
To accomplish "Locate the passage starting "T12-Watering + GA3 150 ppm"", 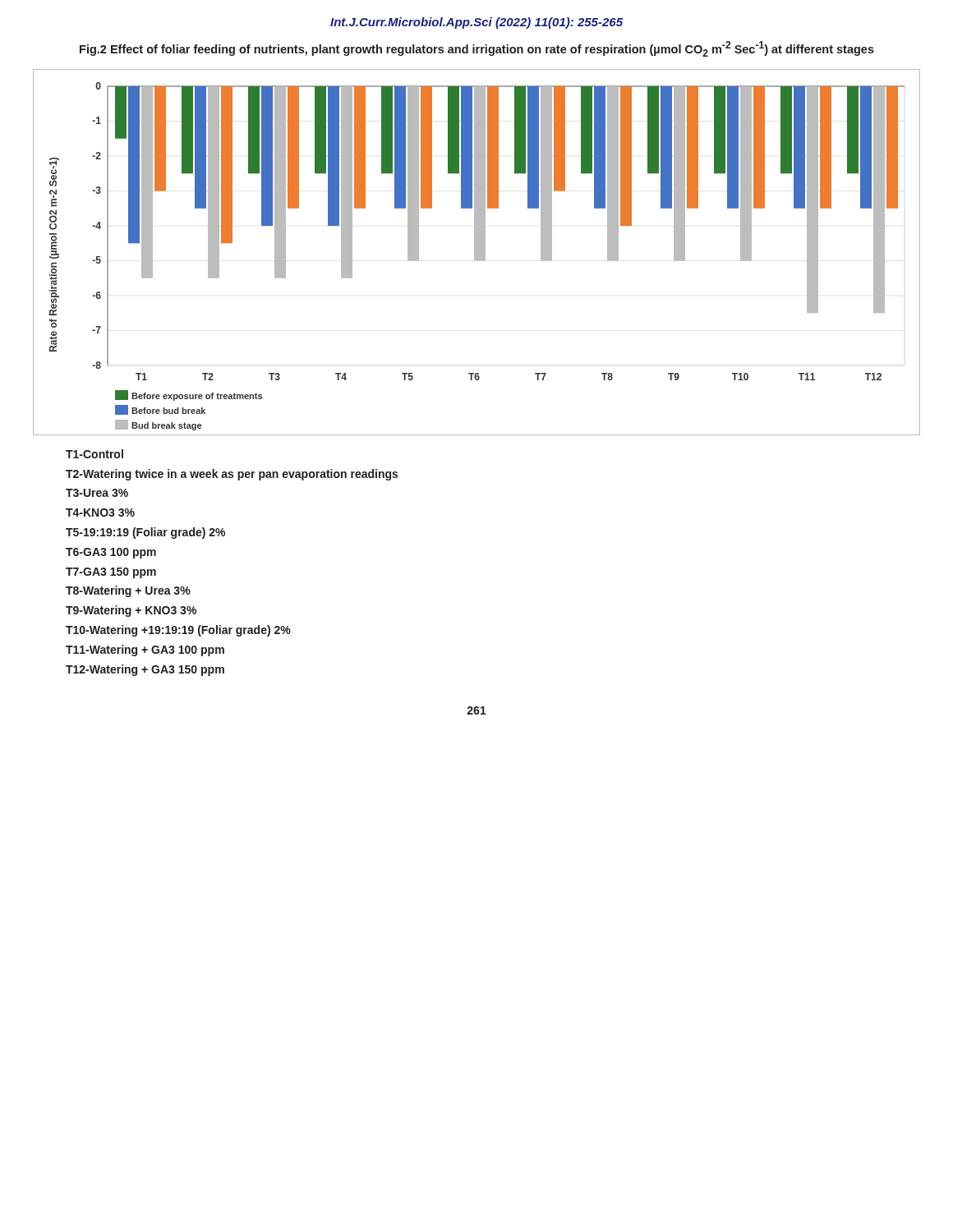I will 145,669.
